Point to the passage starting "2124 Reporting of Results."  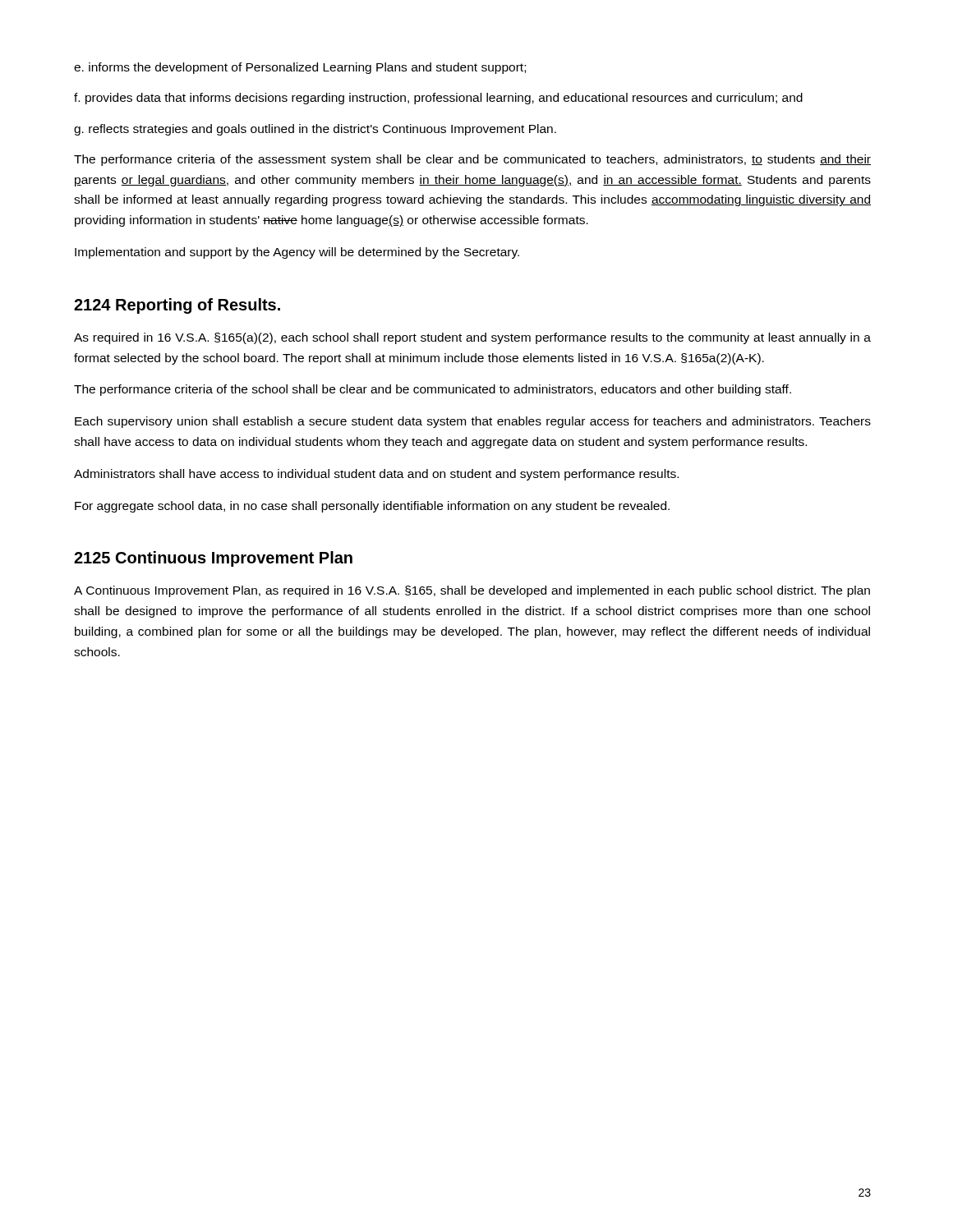(x=178, y=304)
